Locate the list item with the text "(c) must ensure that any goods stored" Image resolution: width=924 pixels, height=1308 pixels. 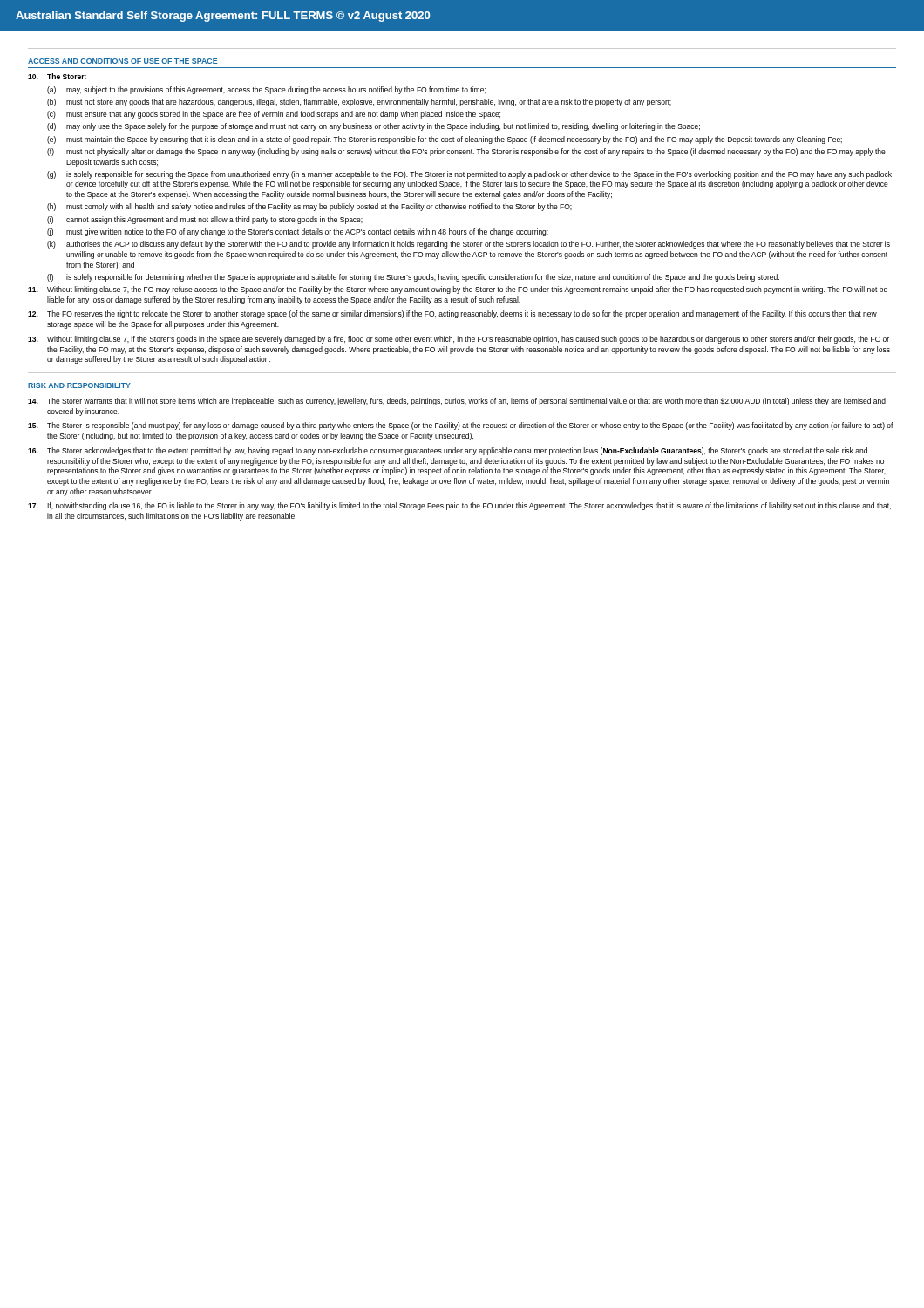pos(472,115)
